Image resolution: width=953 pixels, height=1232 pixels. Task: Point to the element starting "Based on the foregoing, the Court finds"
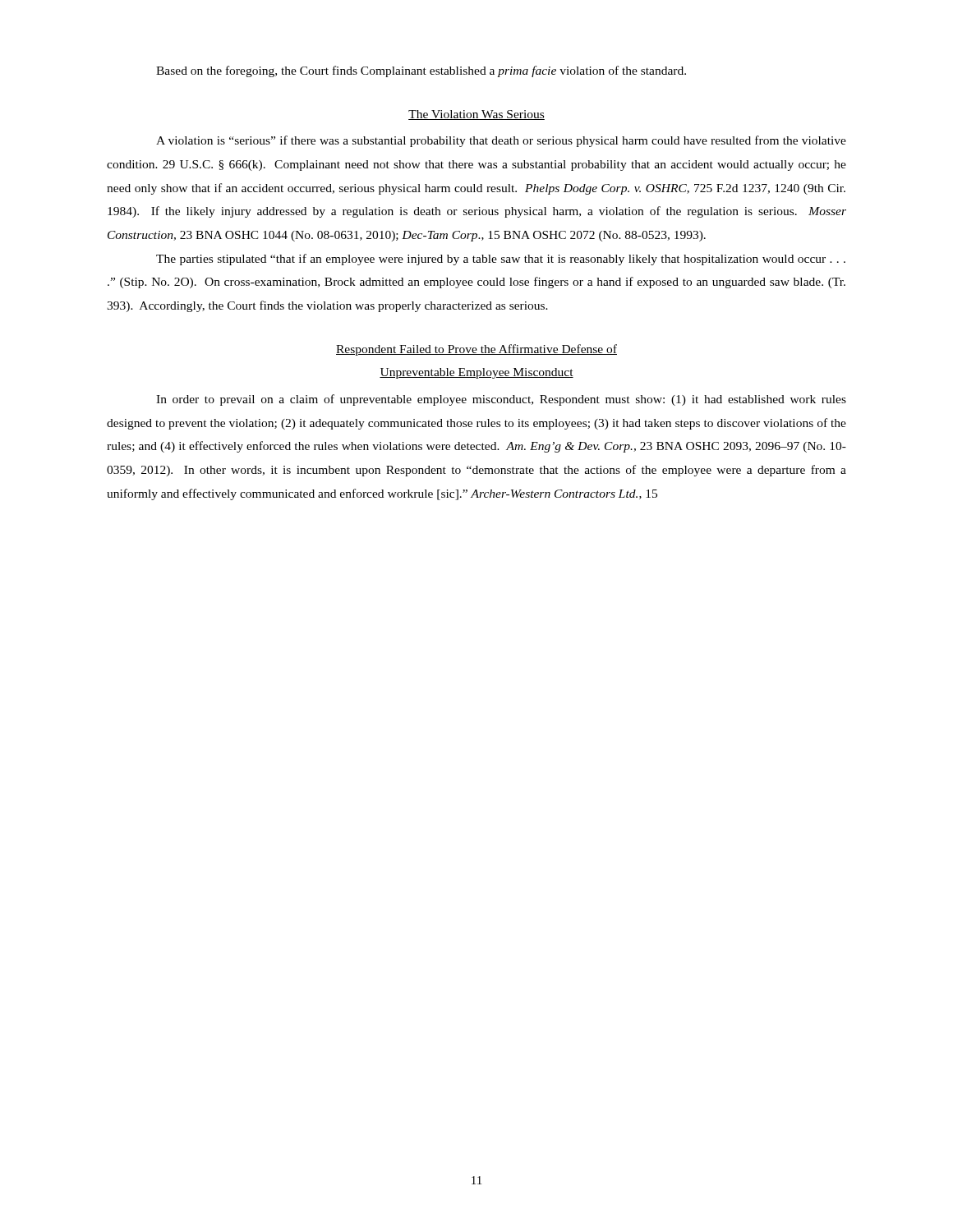coord(422,70)
